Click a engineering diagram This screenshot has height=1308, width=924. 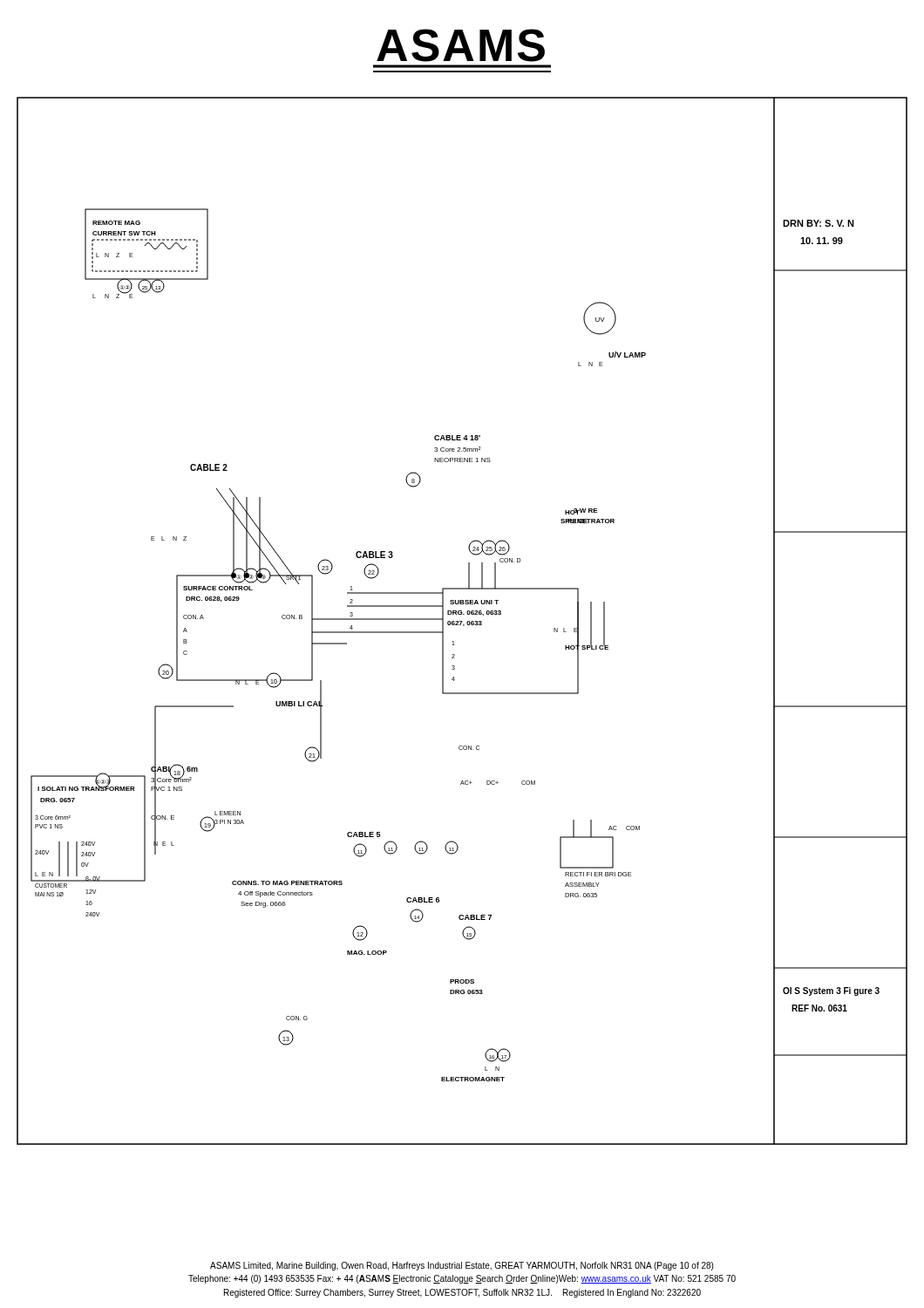click(462, 663)
